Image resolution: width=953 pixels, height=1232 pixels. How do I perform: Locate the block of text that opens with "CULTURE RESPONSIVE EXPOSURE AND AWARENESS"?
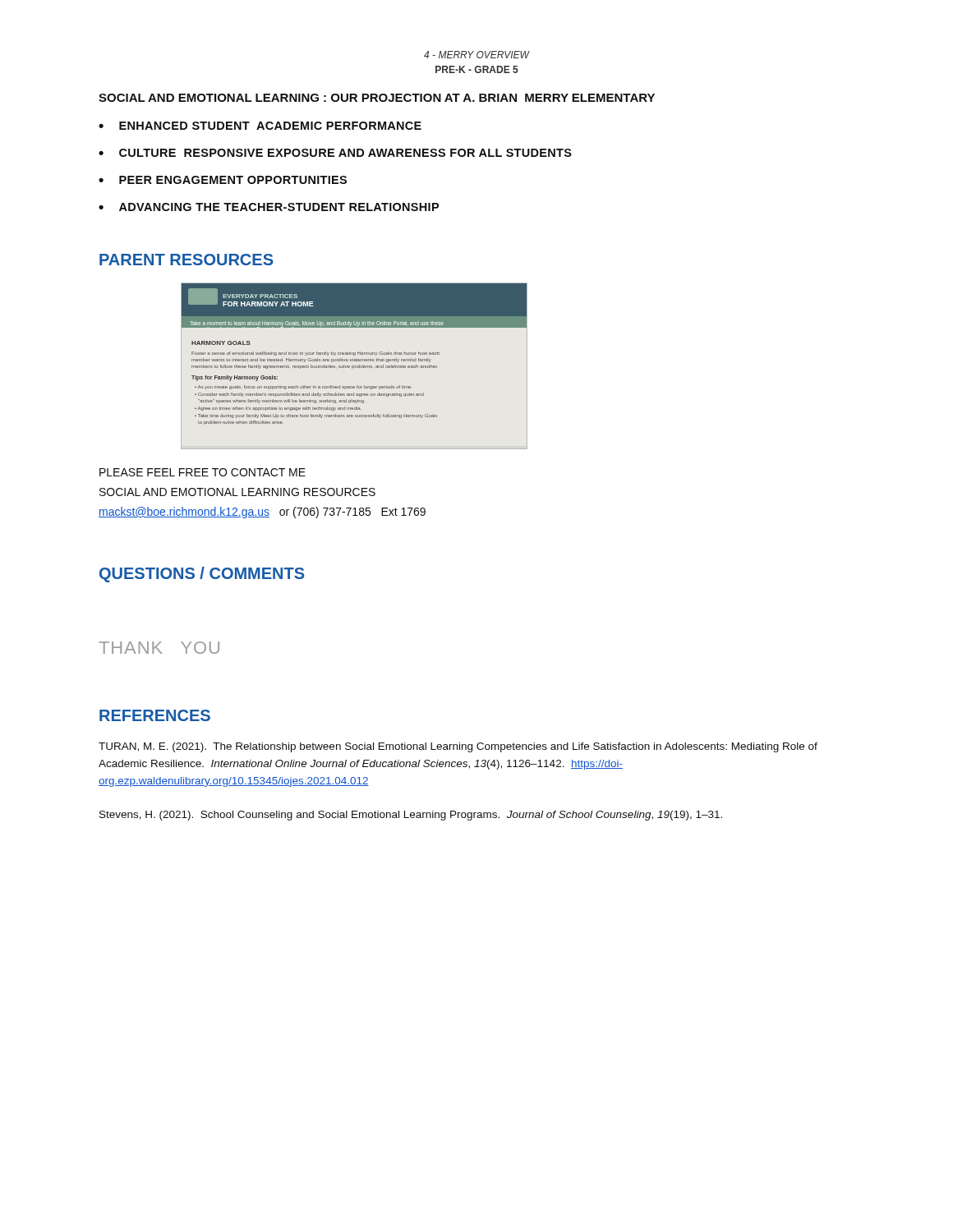coord(345,153)
